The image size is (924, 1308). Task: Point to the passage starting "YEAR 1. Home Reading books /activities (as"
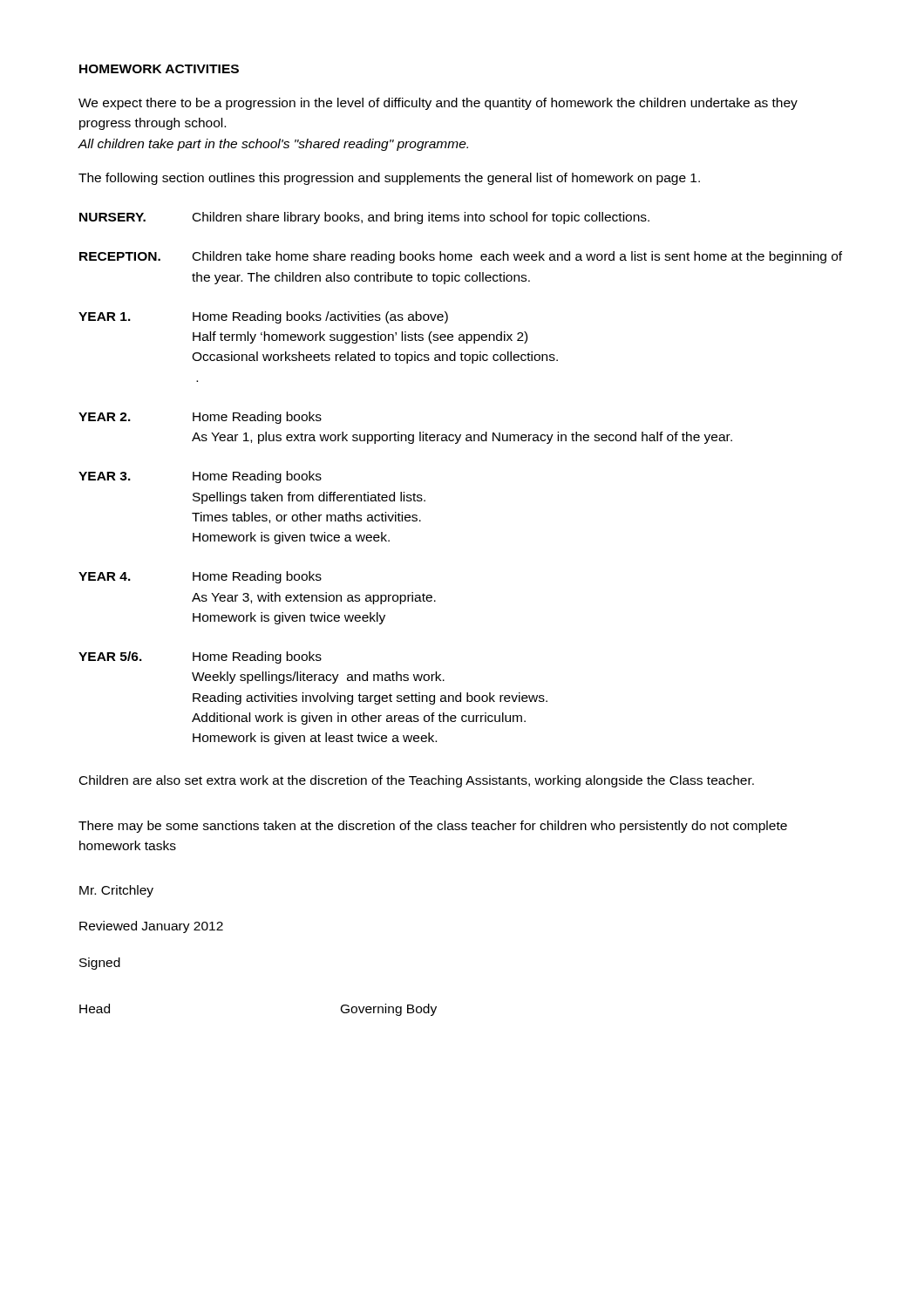point(319,346)
